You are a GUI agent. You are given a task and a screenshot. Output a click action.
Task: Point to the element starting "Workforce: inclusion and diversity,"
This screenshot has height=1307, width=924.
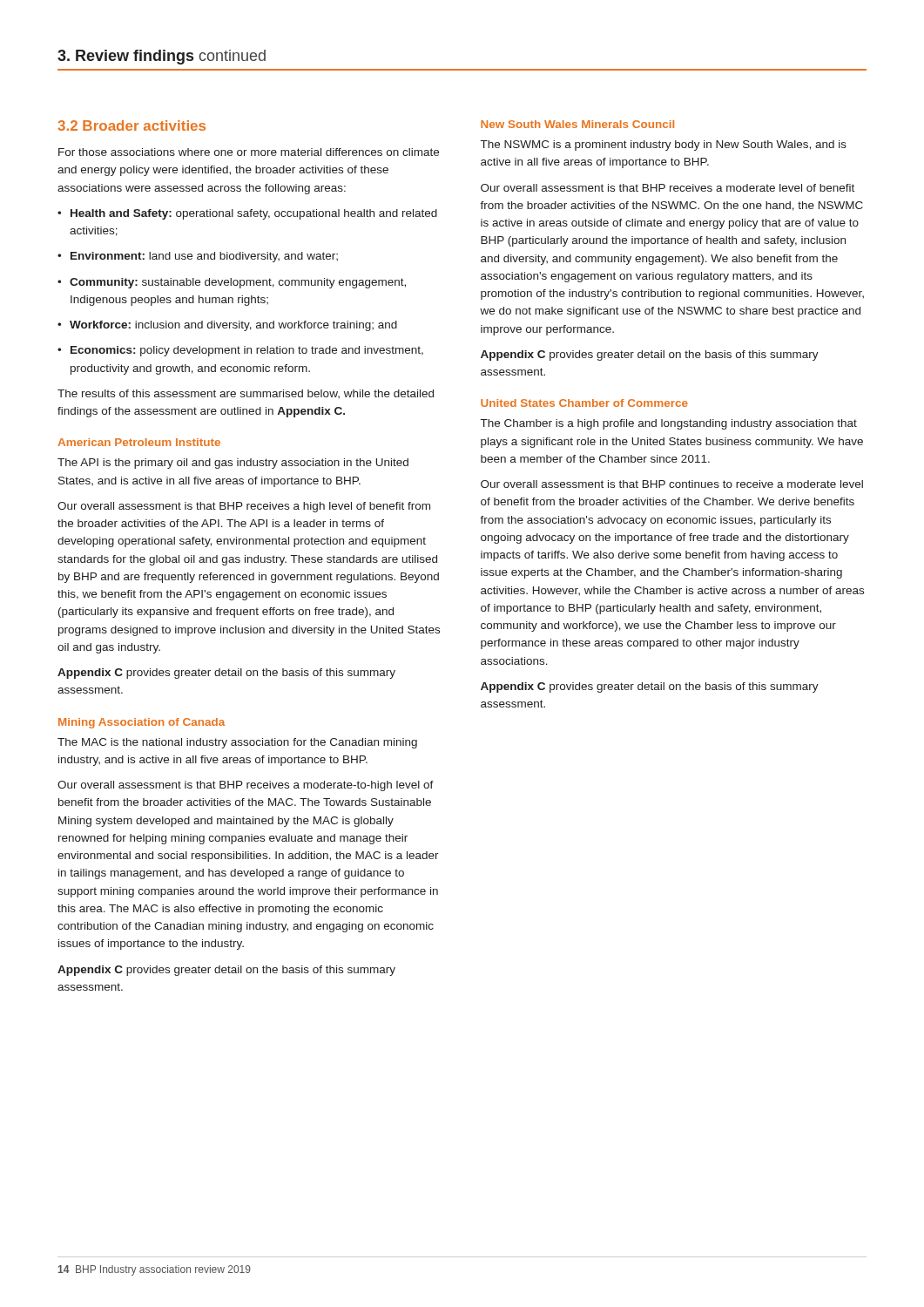point(251,325)
